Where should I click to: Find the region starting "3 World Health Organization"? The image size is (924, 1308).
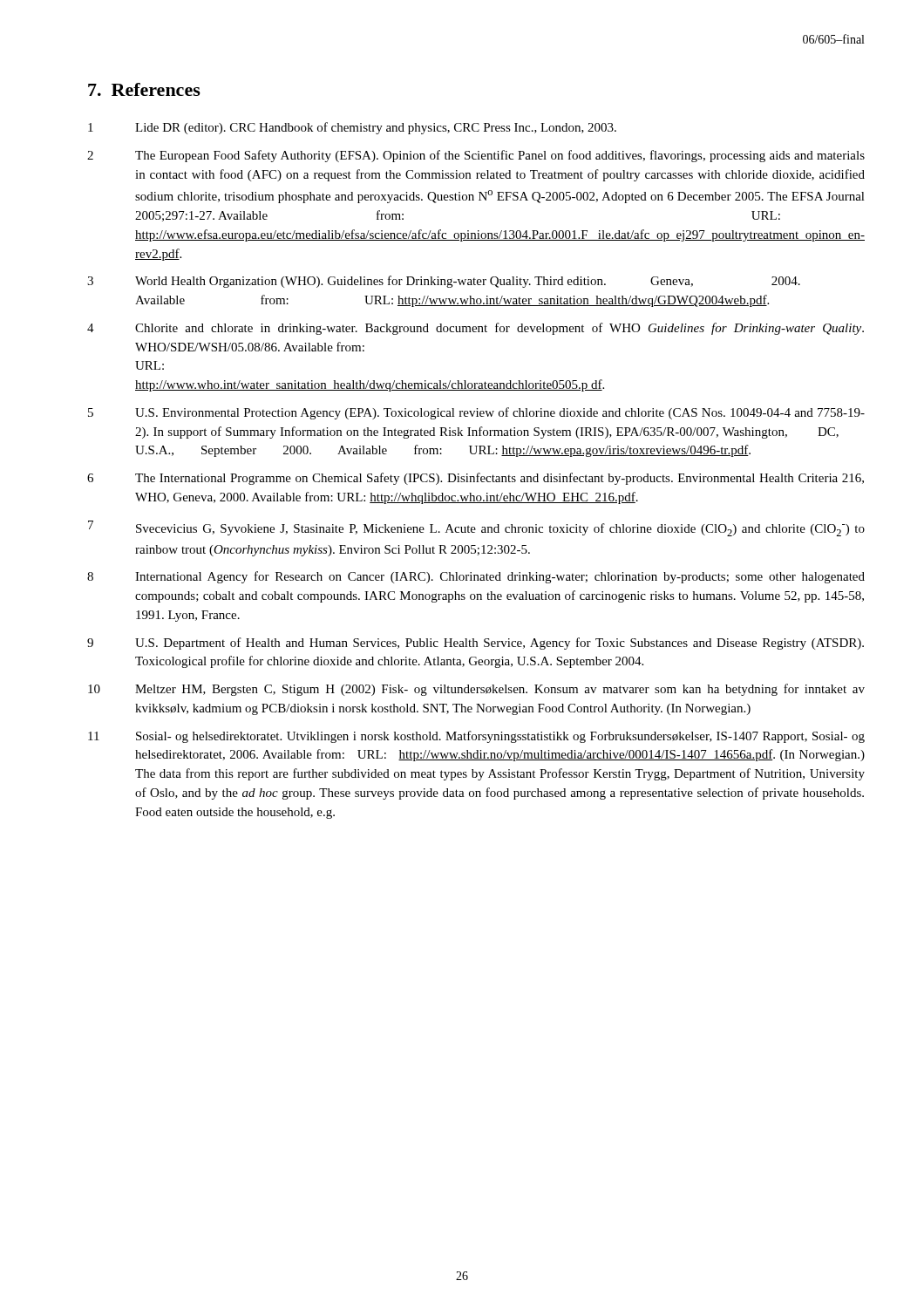click(476, 291)
